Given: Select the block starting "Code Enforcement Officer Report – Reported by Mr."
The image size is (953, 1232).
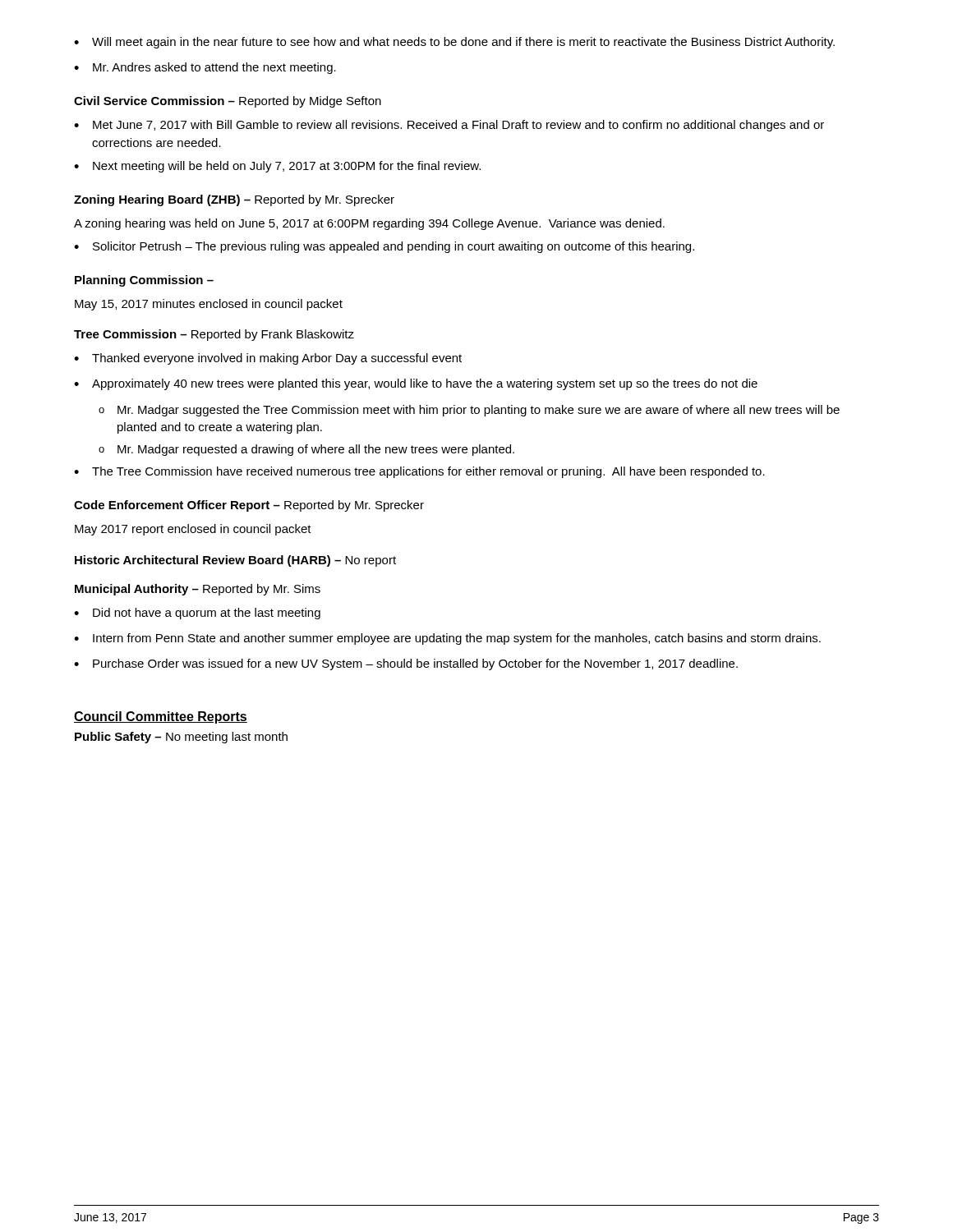Looking at the screenshot, I should coord(249,505).
